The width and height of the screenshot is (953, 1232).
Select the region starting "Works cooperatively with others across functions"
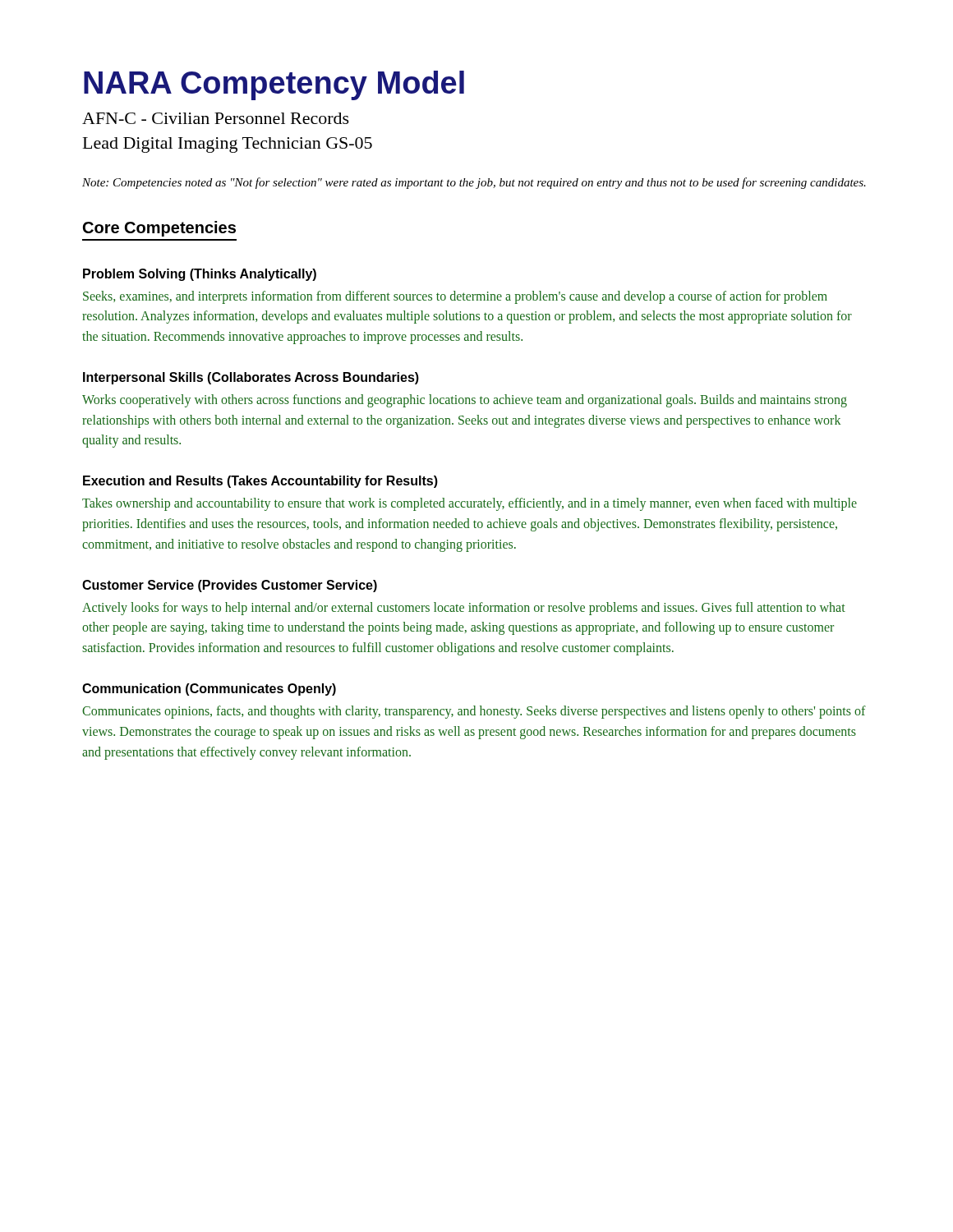(476, 421)
